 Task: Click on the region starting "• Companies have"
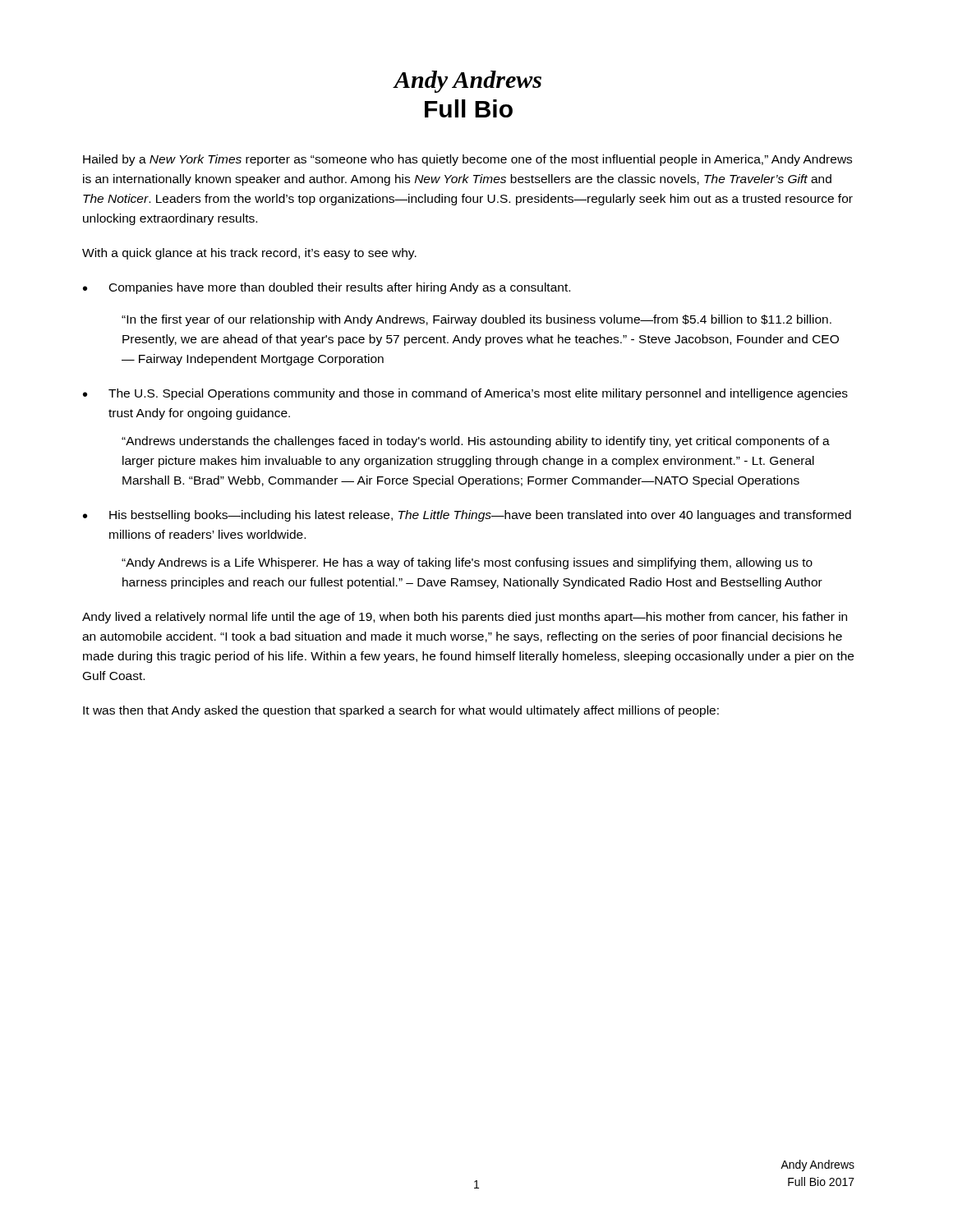click(468, 290)
